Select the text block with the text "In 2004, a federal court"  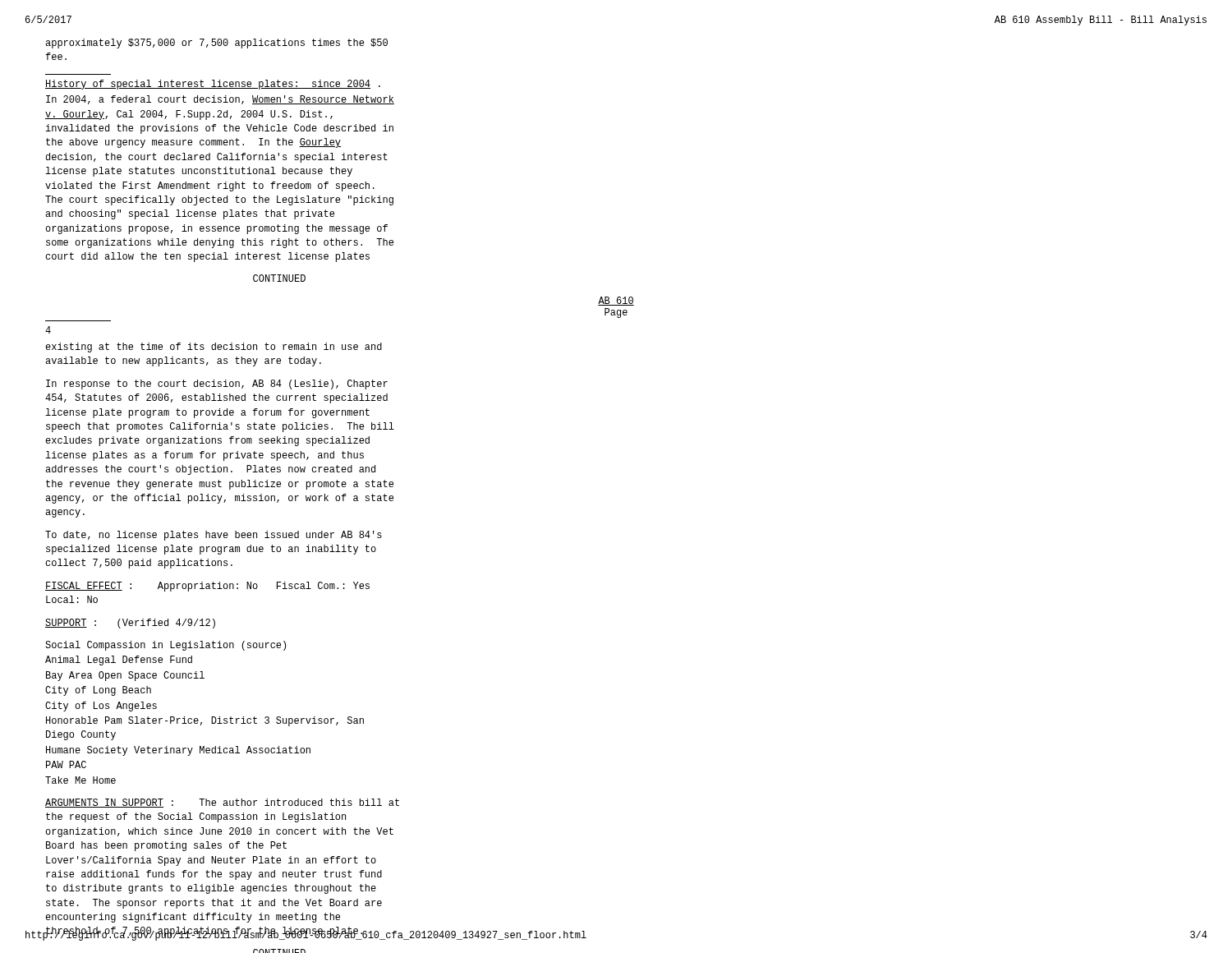point(220,179)
